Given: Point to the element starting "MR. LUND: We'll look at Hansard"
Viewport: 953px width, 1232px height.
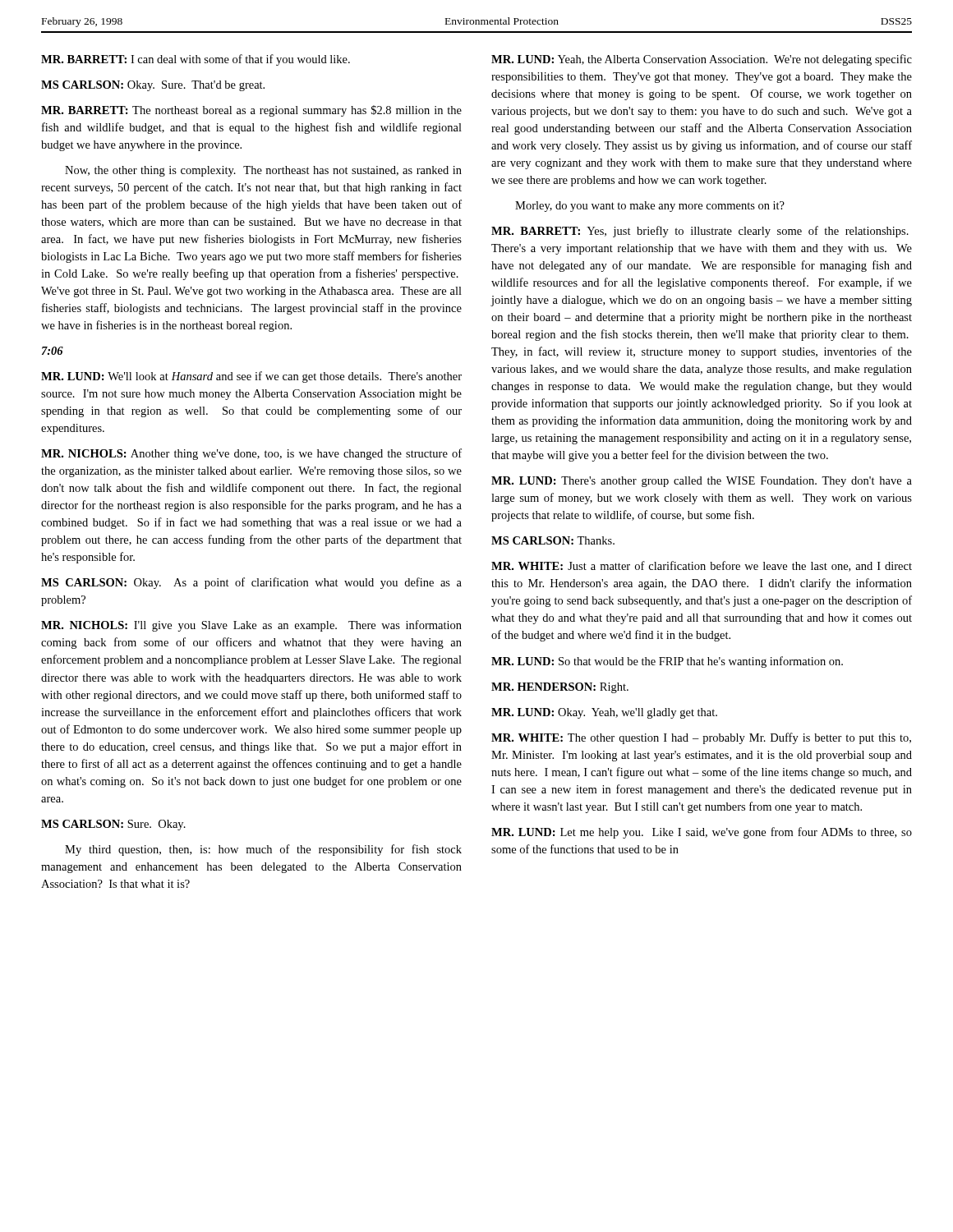Looking at the screenshot, I should 251,403.
